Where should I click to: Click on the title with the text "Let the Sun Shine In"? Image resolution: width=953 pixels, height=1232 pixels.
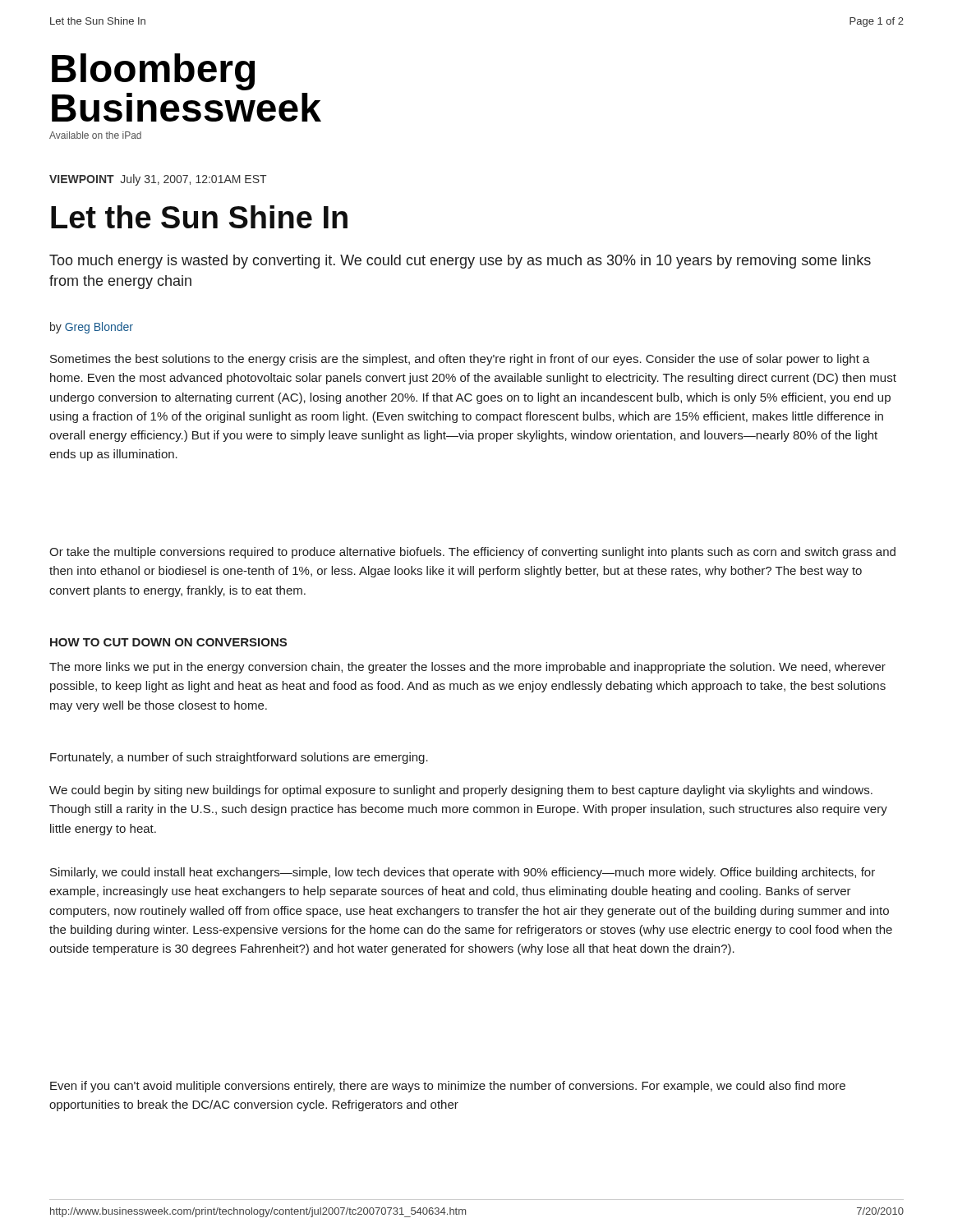[x=199, y=218]
